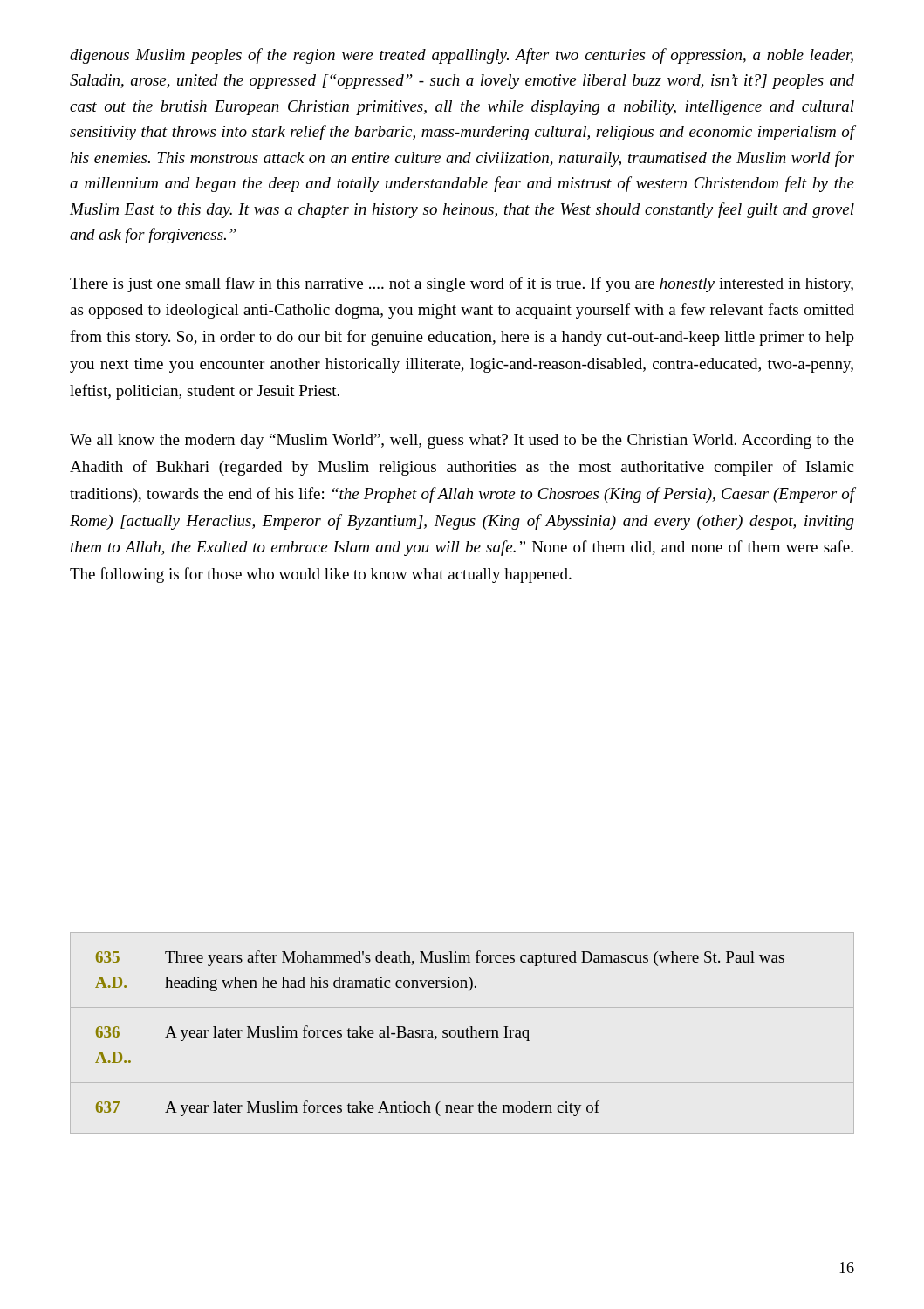Image resolution: width=924 pixels, height=1309 pixels.
Task: Select a table
Action: (x=462, y=1033)
